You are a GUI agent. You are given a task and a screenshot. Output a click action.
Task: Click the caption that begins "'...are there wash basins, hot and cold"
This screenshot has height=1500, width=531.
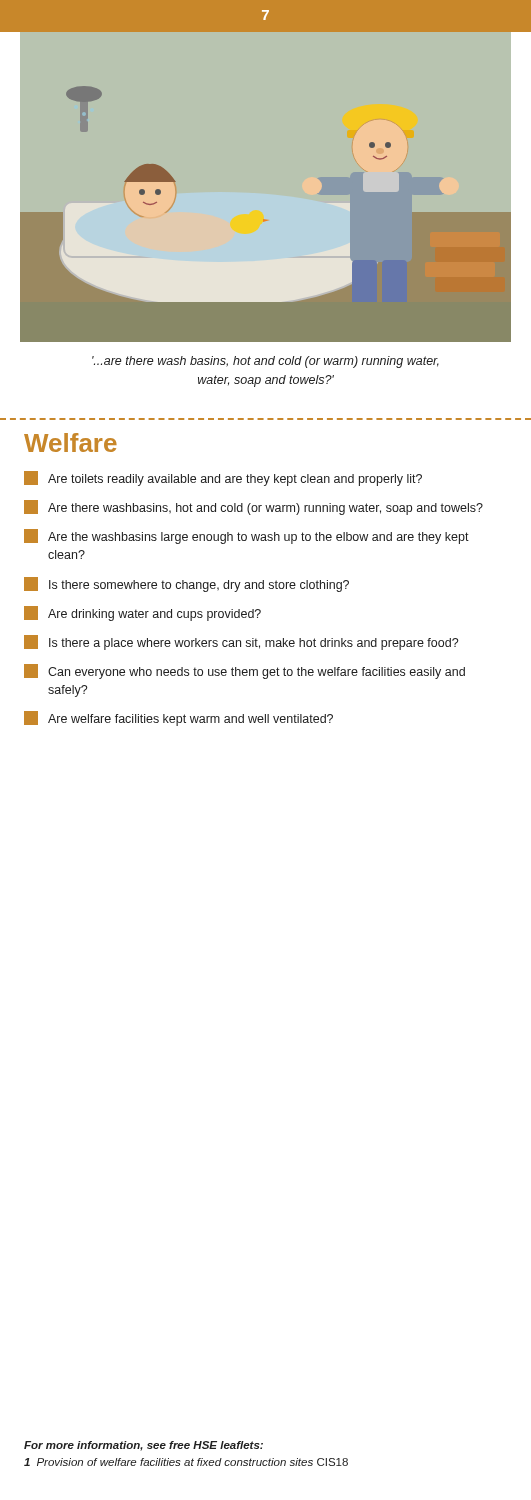(x=266, y=370)
